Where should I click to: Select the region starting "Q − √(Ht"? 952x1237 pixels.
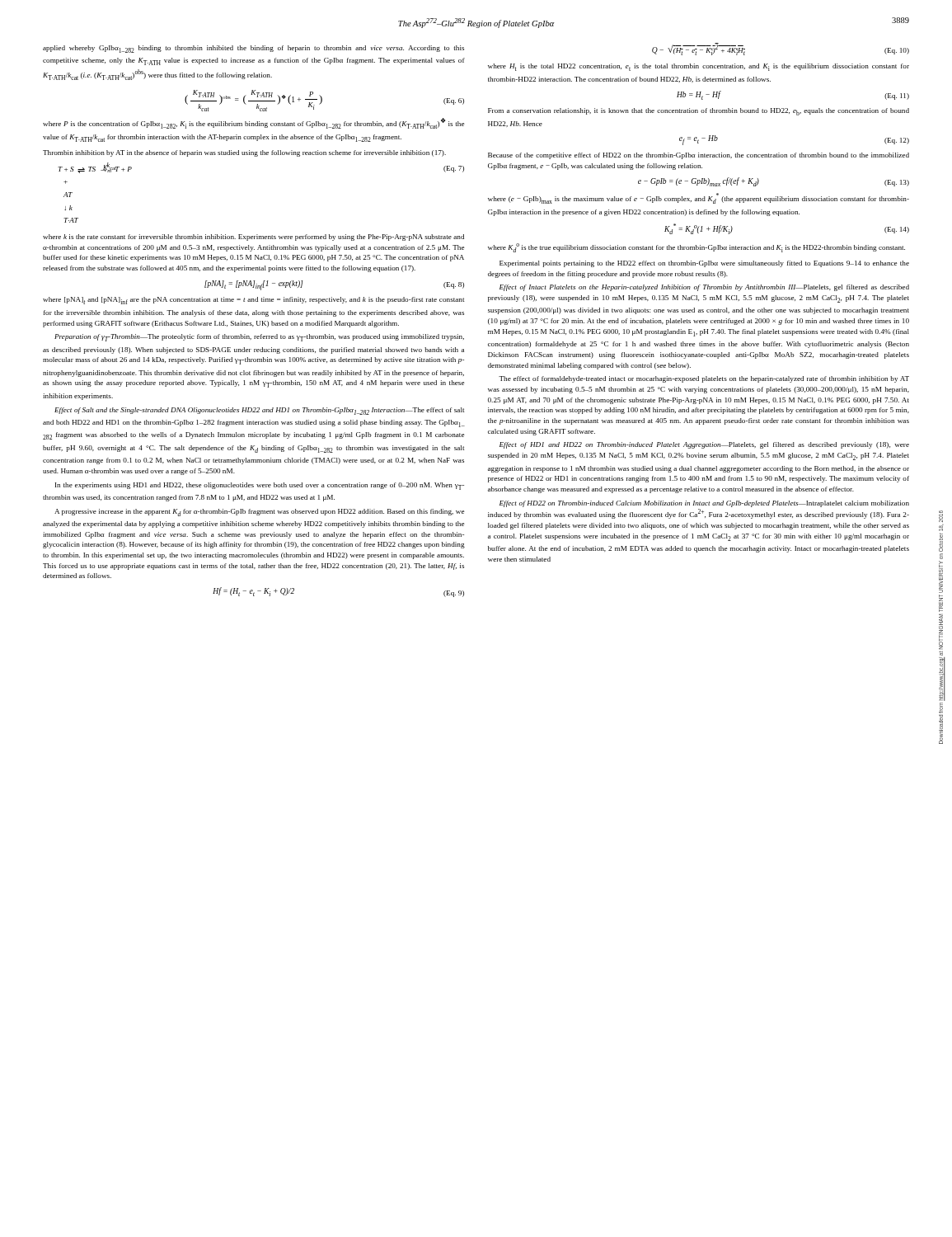(x=707, y=49)
